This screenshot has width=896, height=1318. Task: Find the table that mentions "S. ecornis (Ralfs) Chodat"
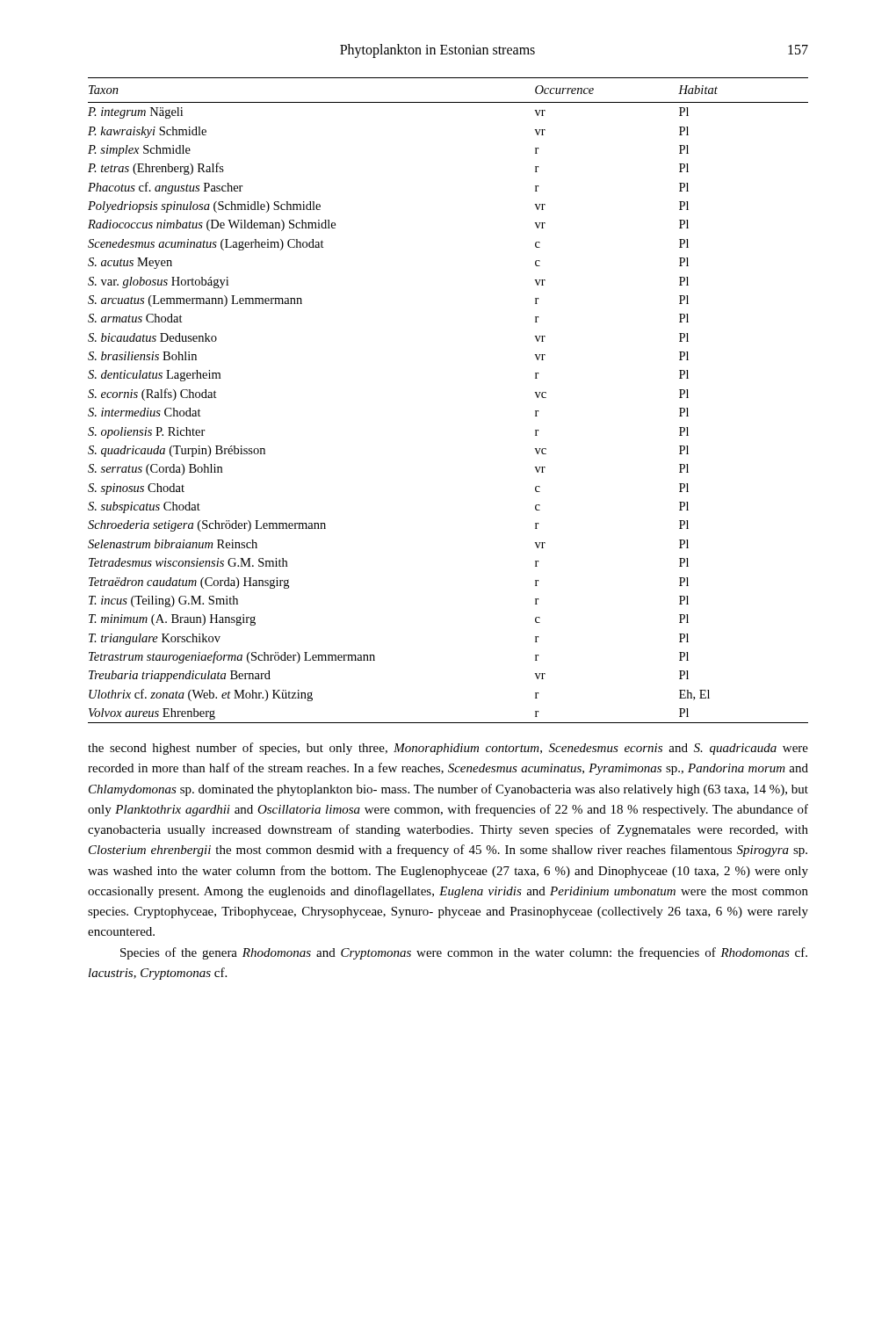(448, 401)
